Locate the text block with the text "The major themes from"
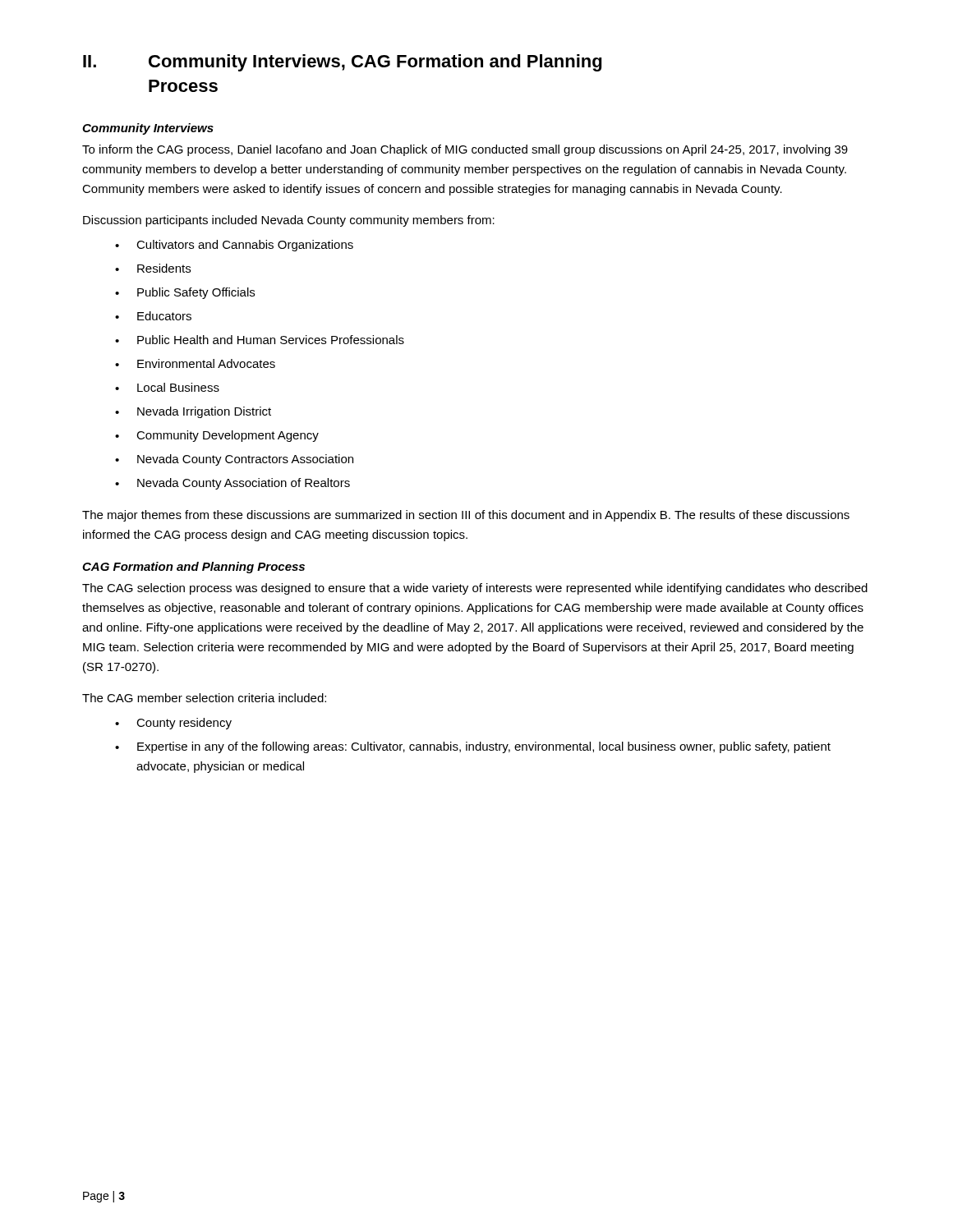This screenshot has height=1232, width=953. (466, 525)
